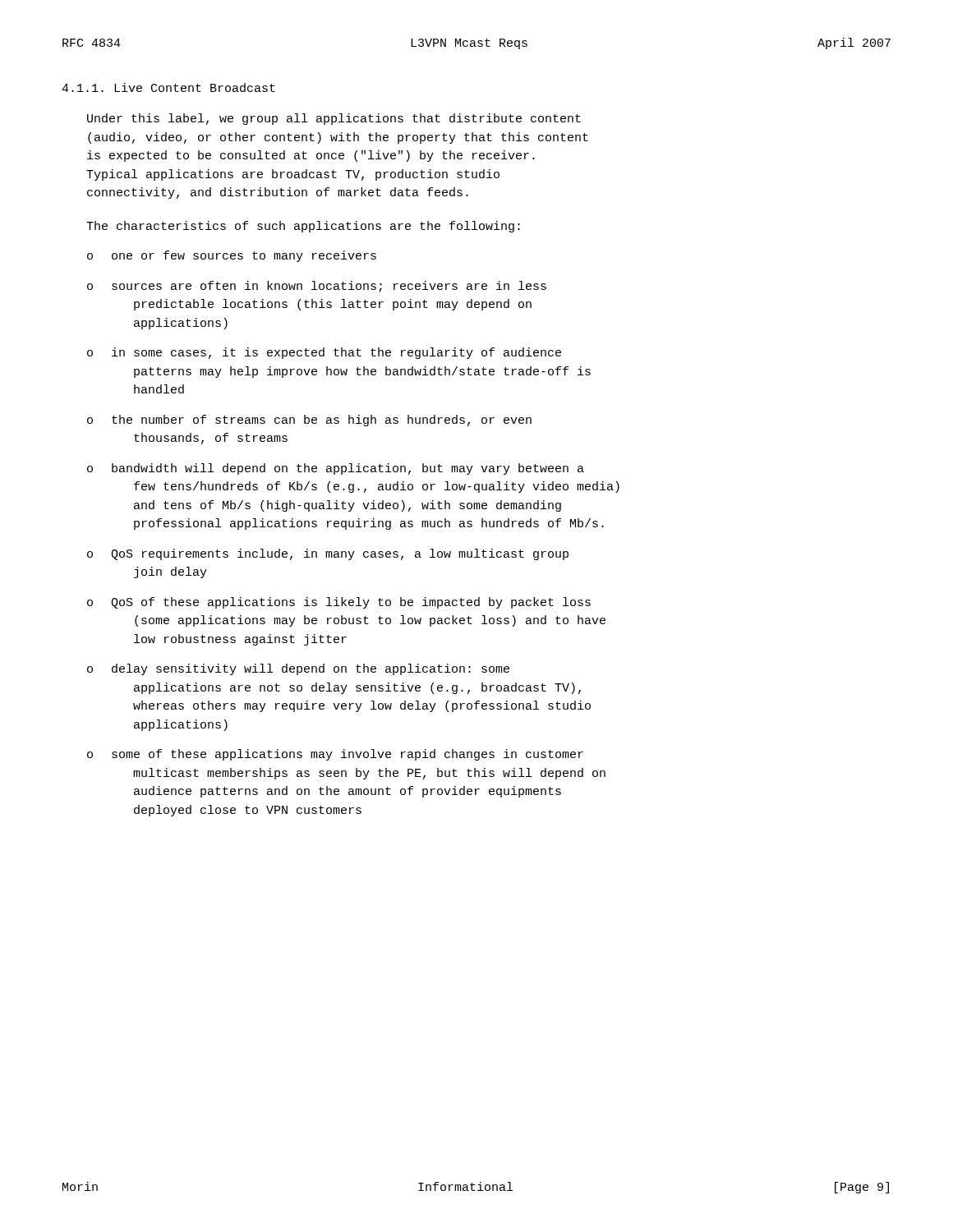The height and width of the screenshot is (1232, 953).
Task: Click the passage that begins "o delay sensitivity will depend on"
Action: (x=489, y=698)
